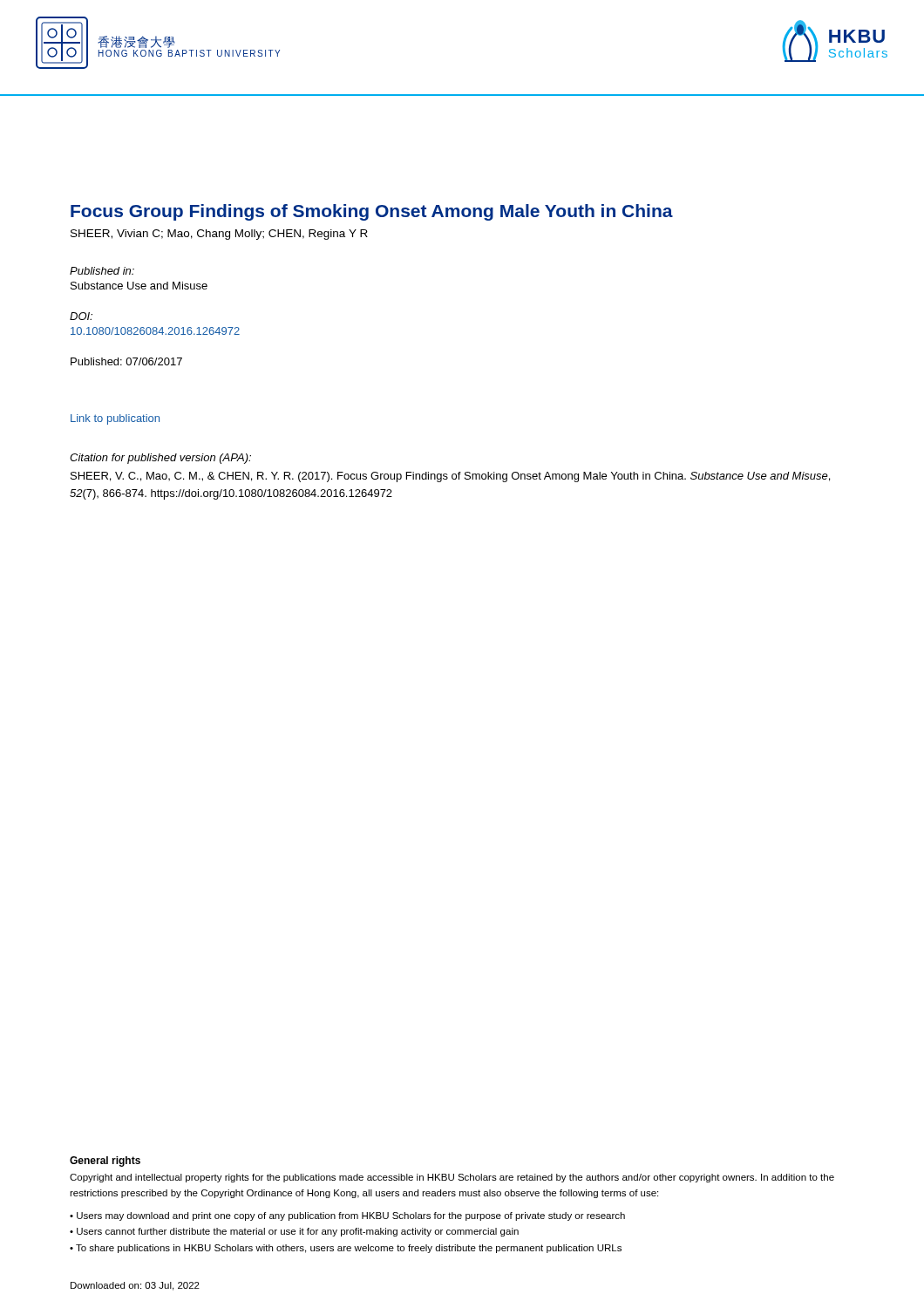Find the list item containing "• Users cannot further distribute the material"
924x1308 pixels.
[294, 1231]
